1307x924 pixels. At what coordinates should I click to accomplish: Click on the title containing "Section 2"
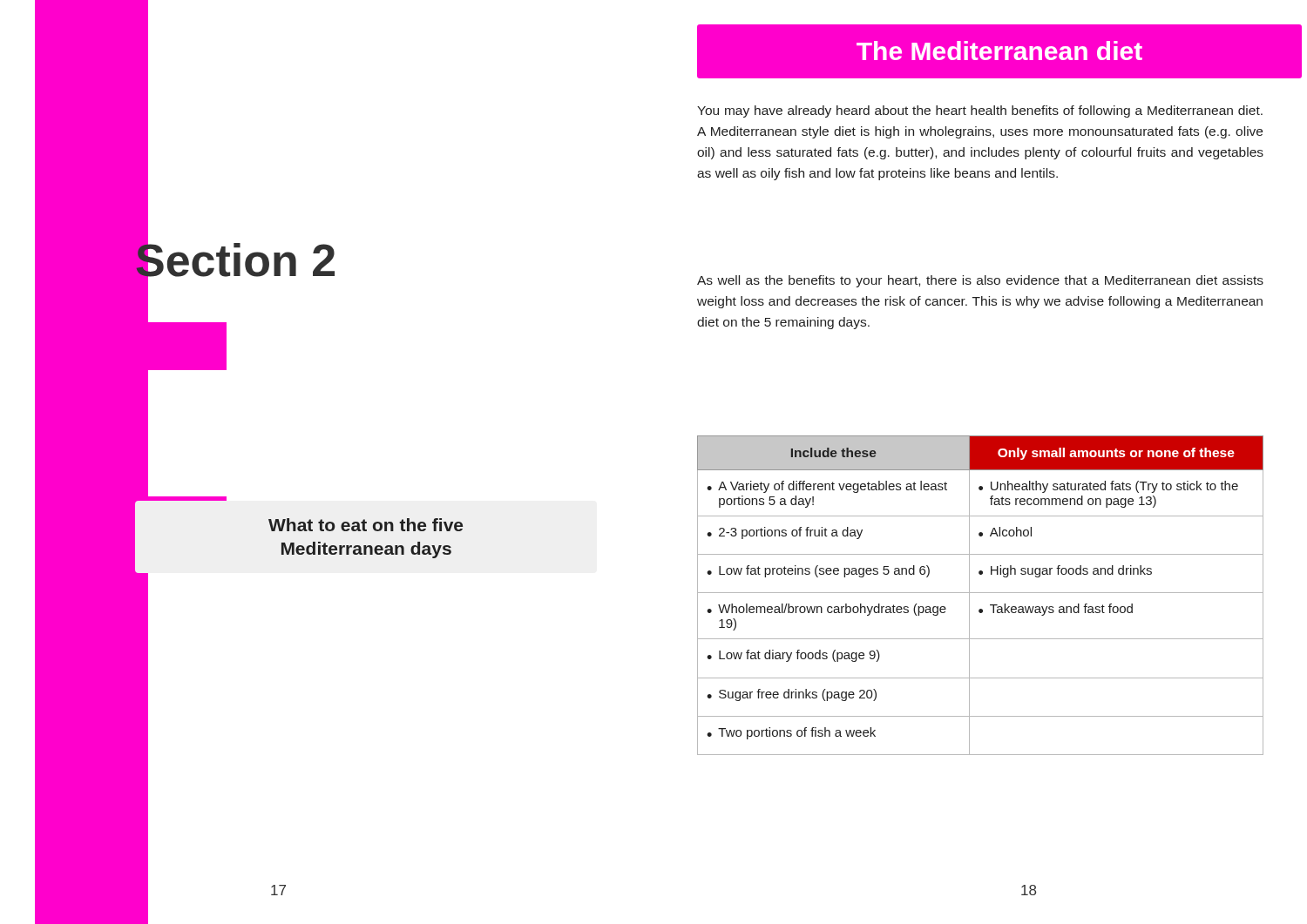[236, 260]
